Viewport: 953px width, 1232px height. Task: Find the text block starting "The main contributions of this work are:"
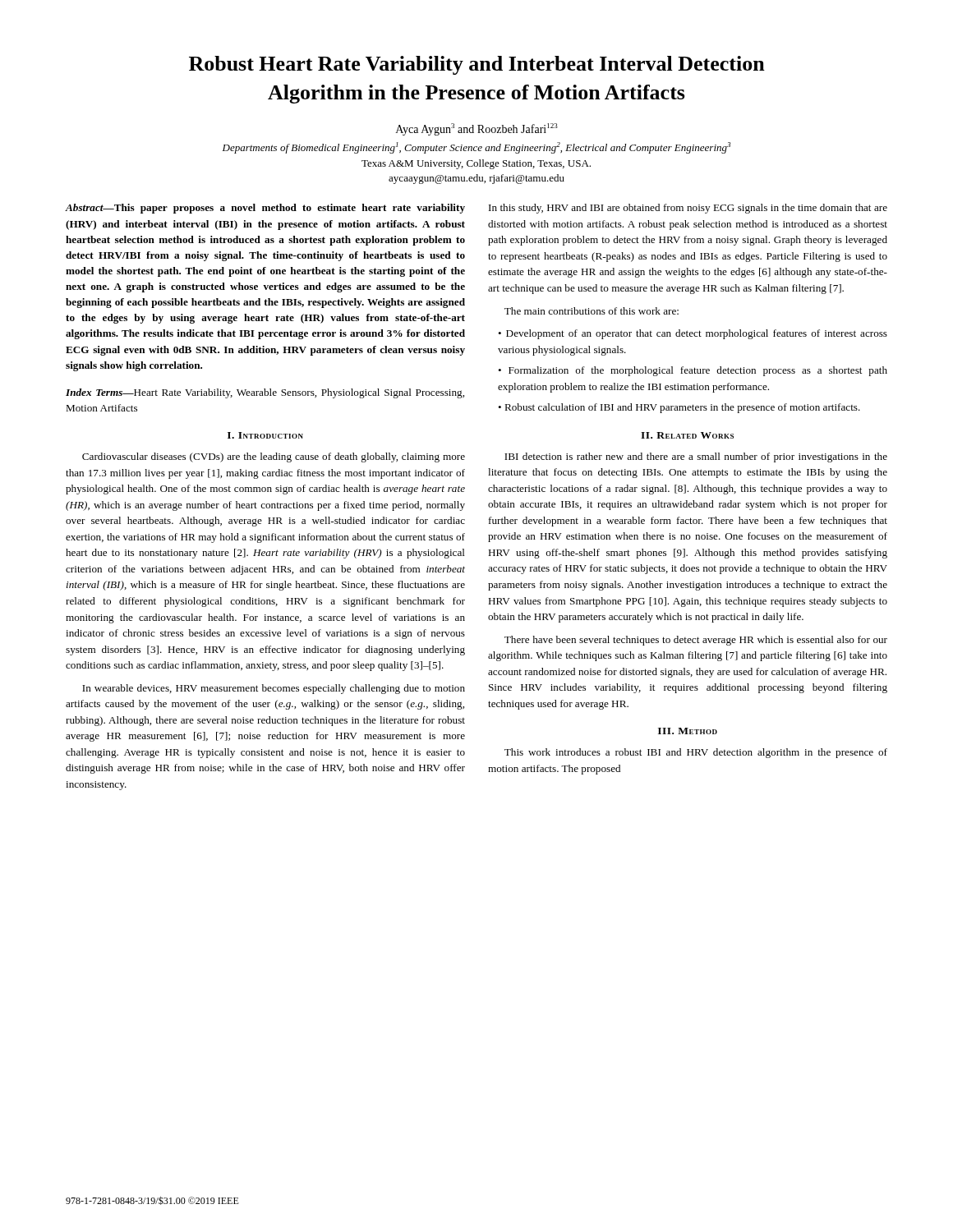(x=592, y=310)
